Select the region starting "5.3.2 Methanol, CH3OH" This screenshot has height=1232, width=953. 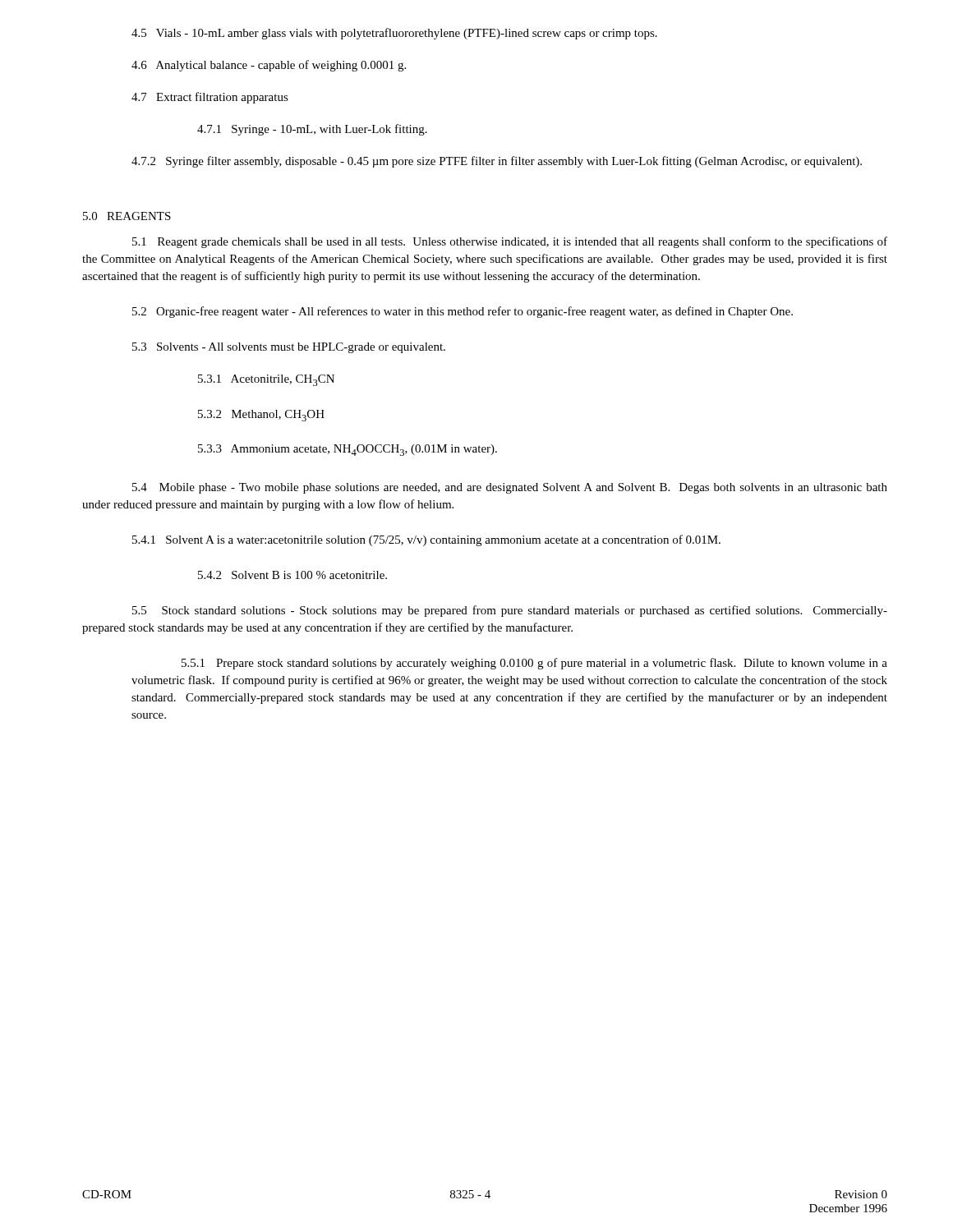pos(261,416)
